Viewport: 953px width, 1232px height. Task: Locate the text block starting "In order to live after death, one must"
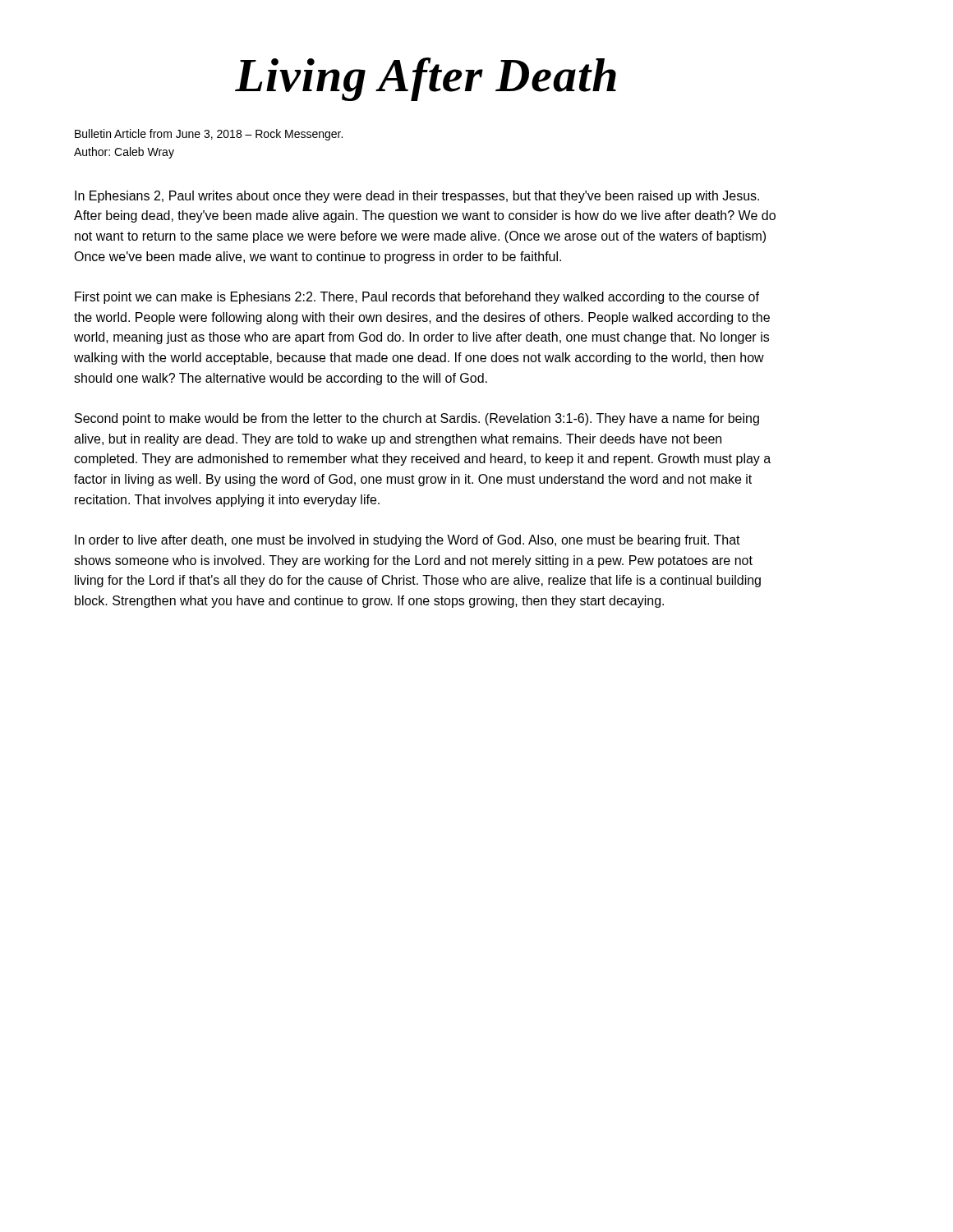click(x=418, y=570)
